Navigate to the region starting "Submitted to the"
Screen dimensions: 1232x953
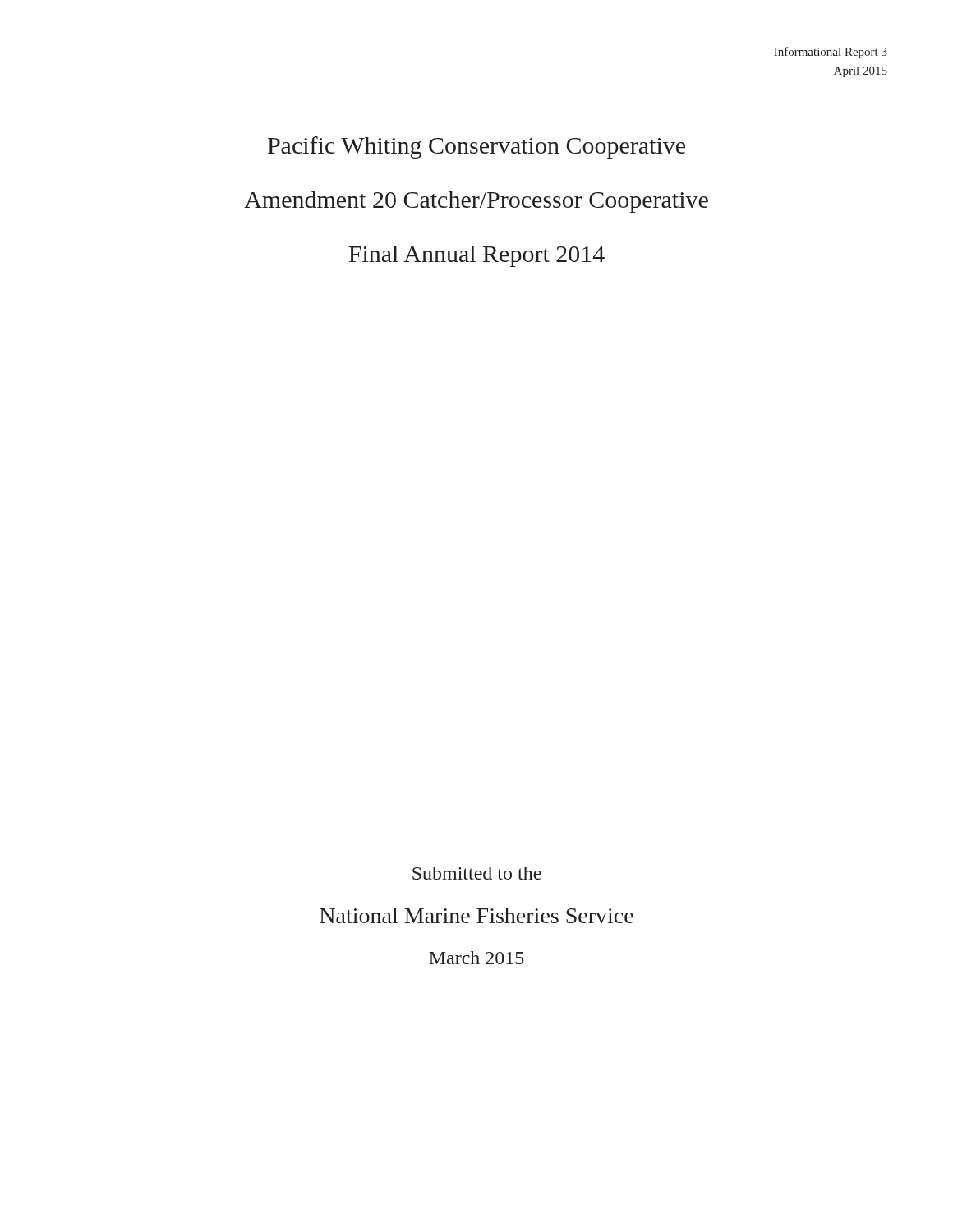pyautogui.click(x=476, y=873)
